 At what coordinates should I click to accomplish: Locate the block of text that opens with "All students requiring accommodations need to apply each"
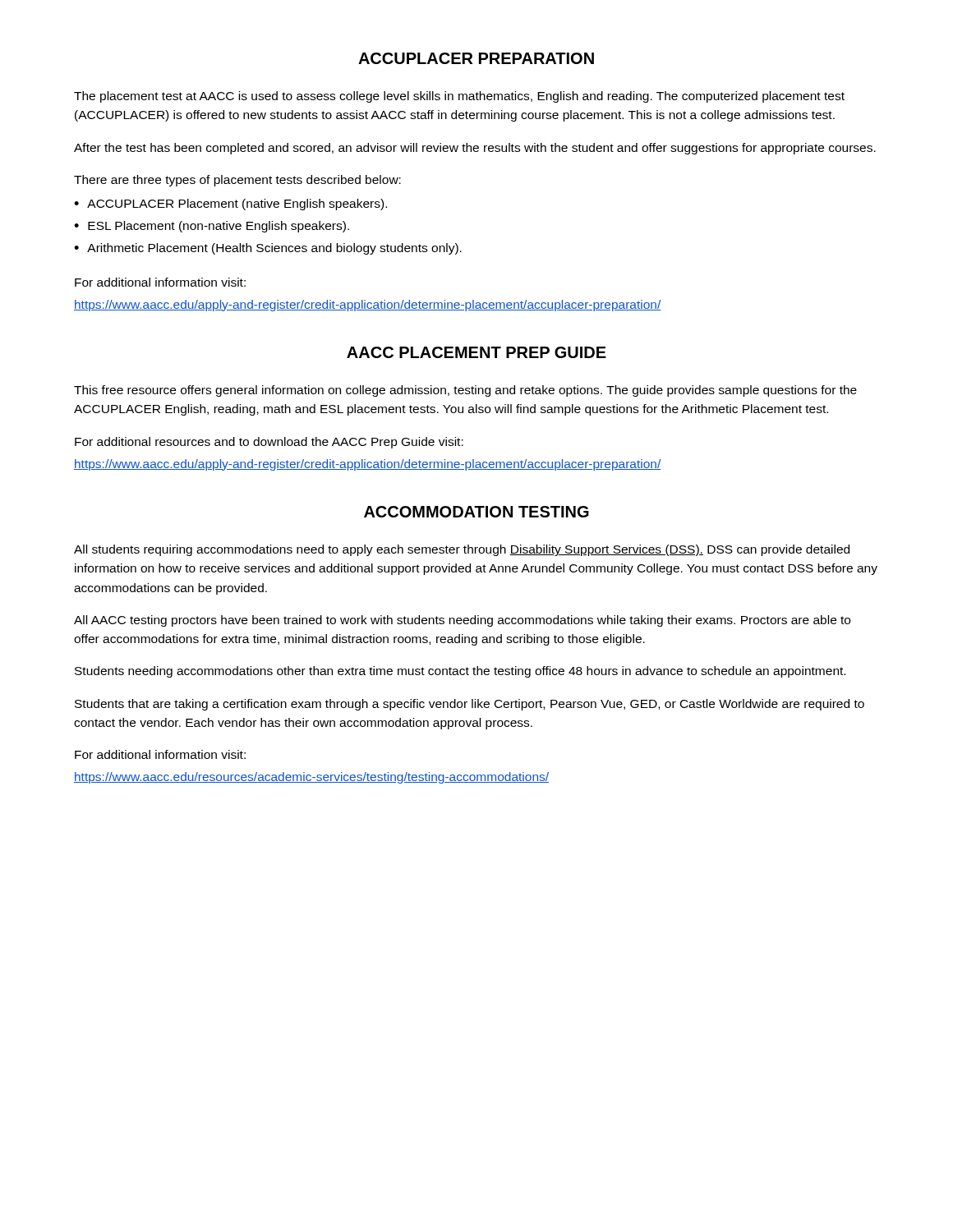point(476,568)
